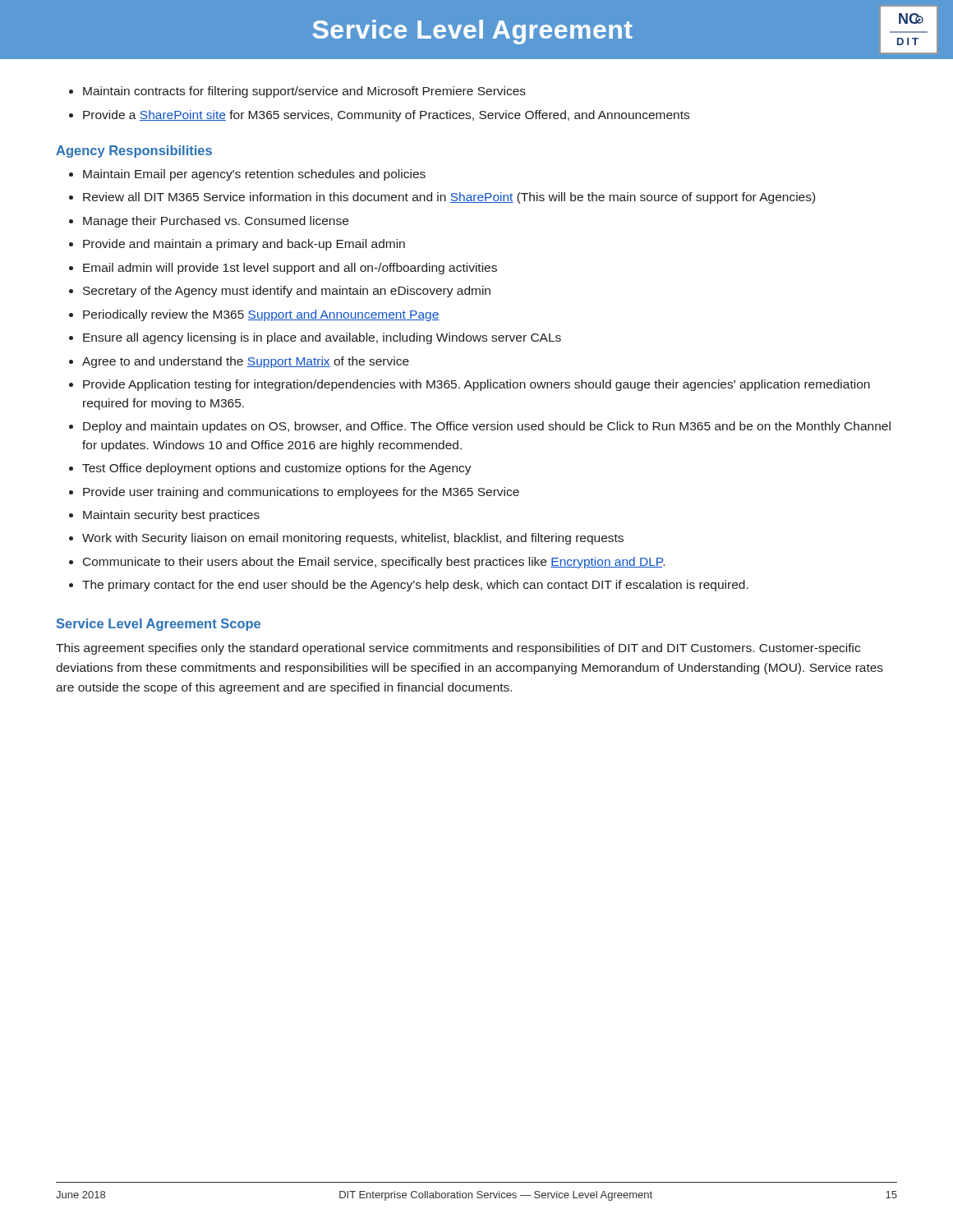Viewport: 953px width, 1232px height.
Task: Find the block starting "Work with Security liaison"
Action: [x=353, y=538]
